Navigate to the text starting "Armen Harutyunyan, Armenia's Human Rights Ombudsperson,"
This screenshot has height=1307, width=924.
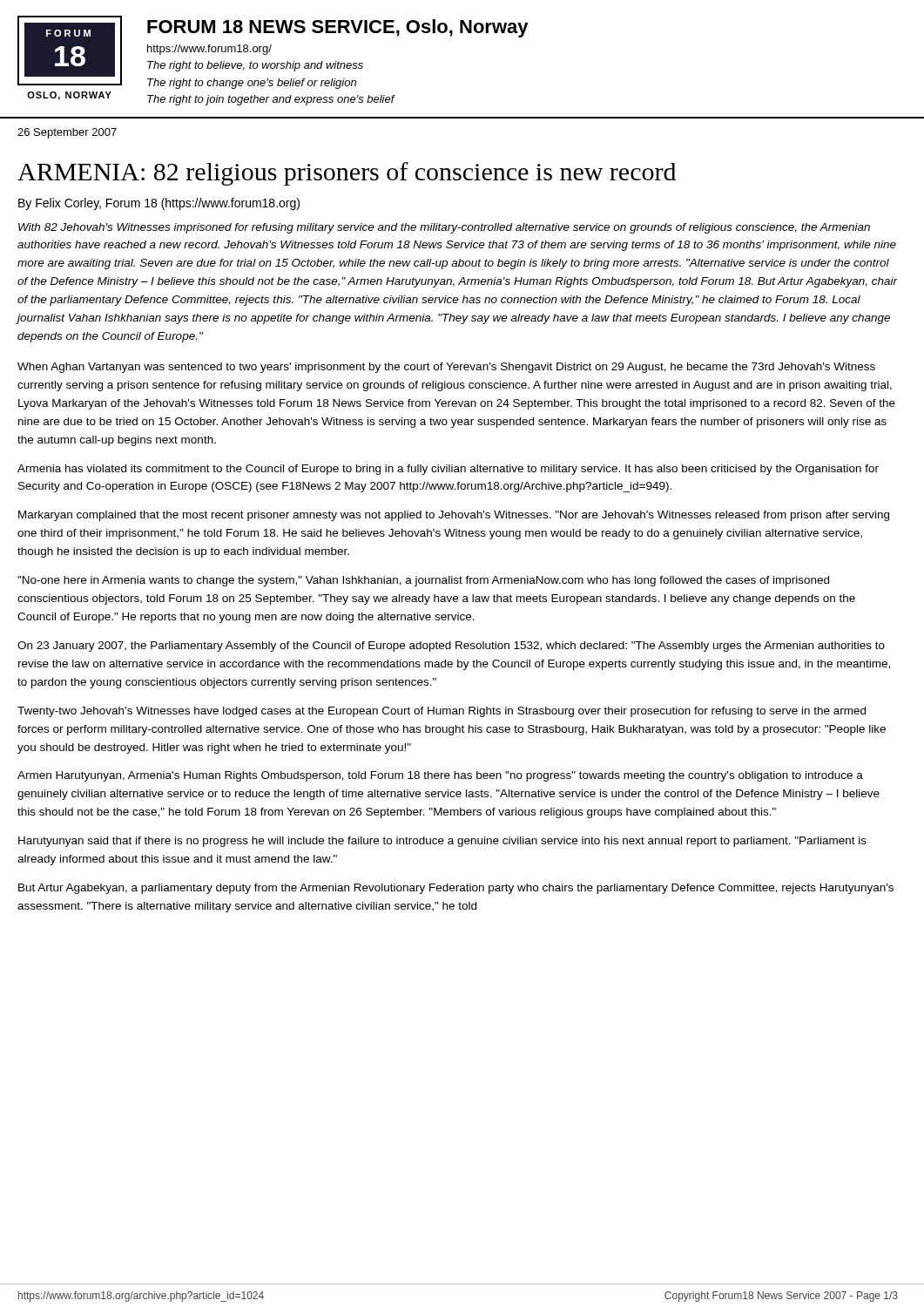coord(449,794)
